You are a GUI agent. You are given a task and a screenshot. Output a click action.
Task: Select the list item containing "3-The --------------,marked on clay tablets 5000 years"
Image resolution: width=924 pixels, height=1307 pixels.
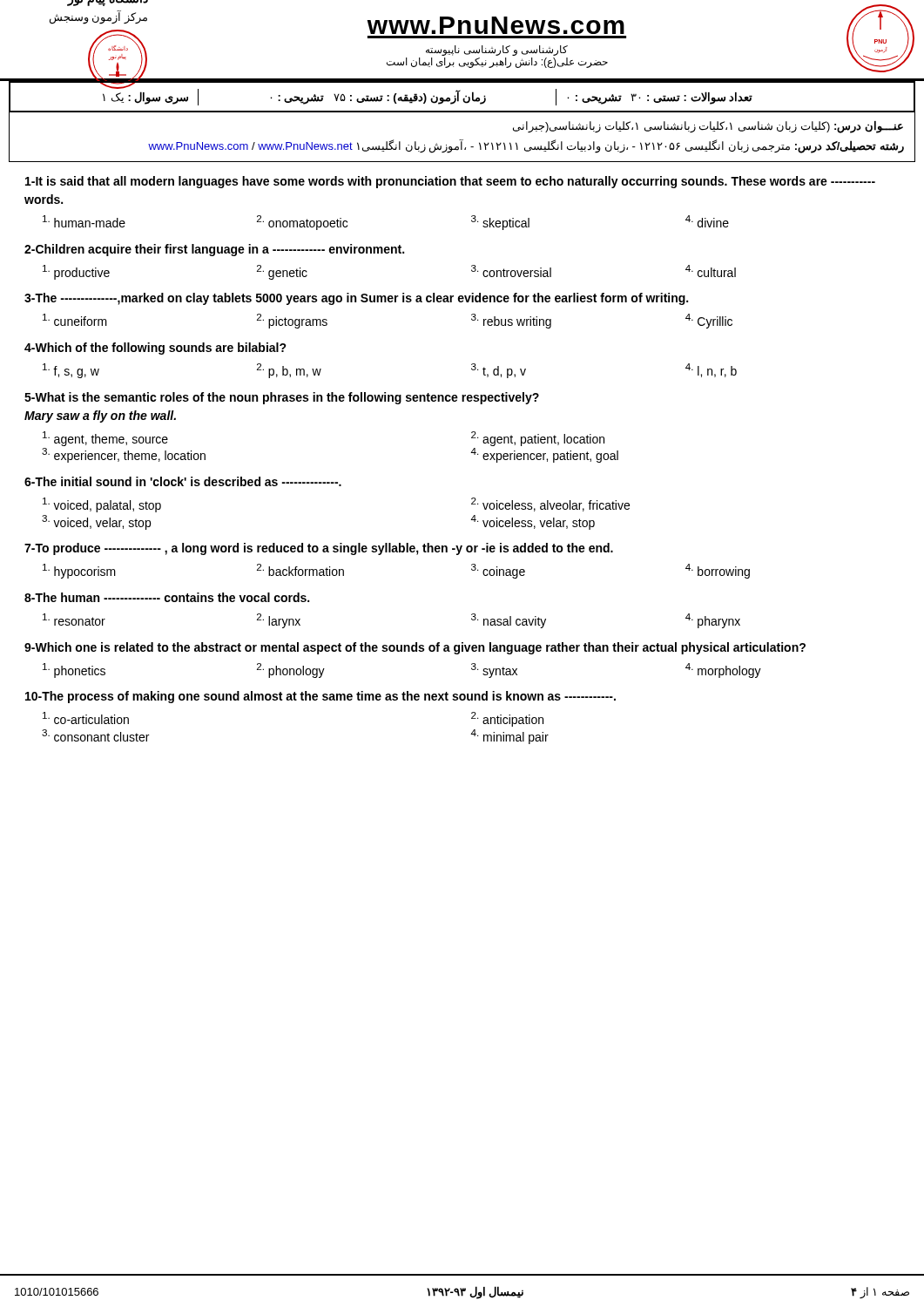[x=462, y=309]
